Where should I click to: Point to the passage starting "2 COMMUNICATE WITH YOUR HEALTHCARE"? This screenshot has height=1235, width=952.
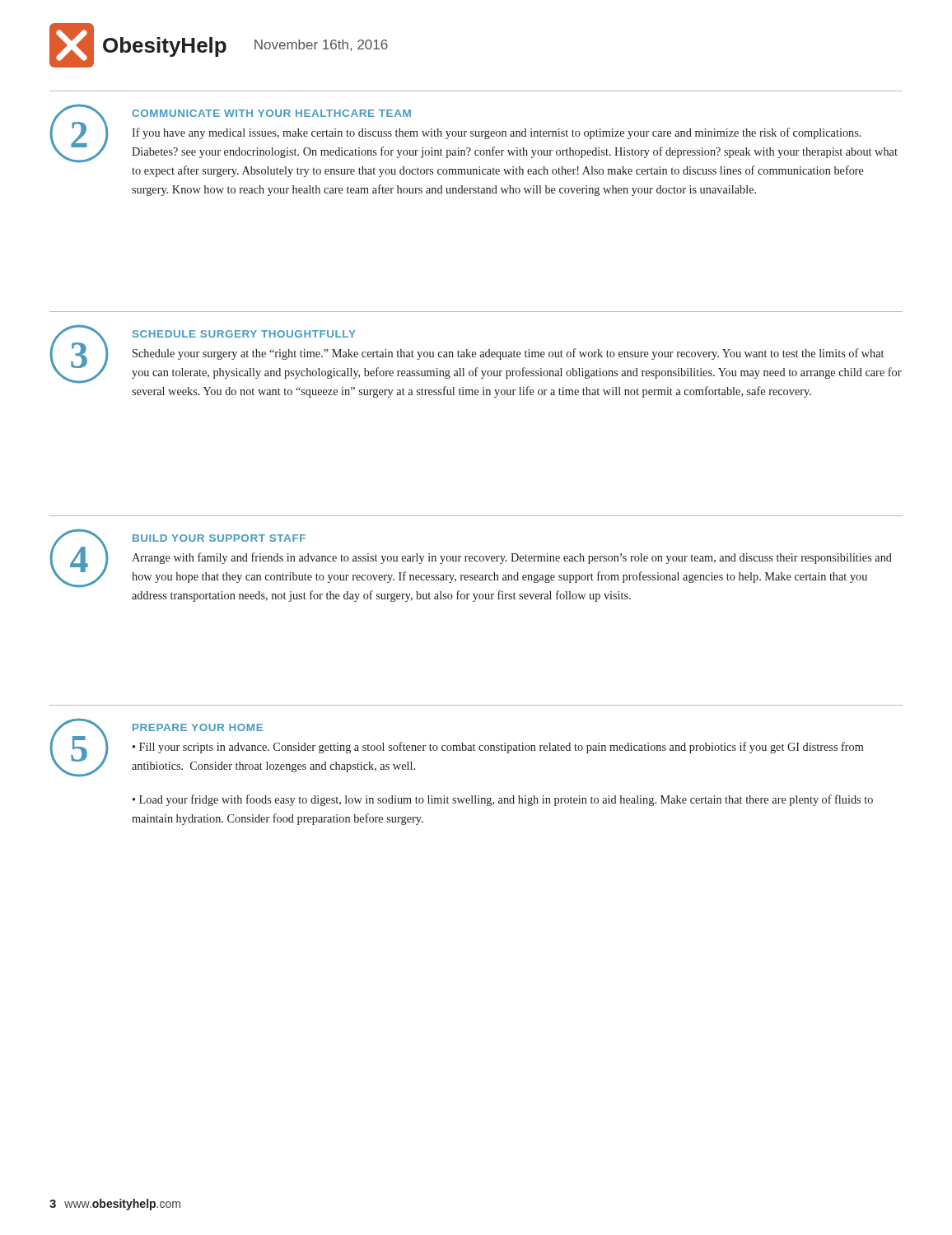click(476, 152)
